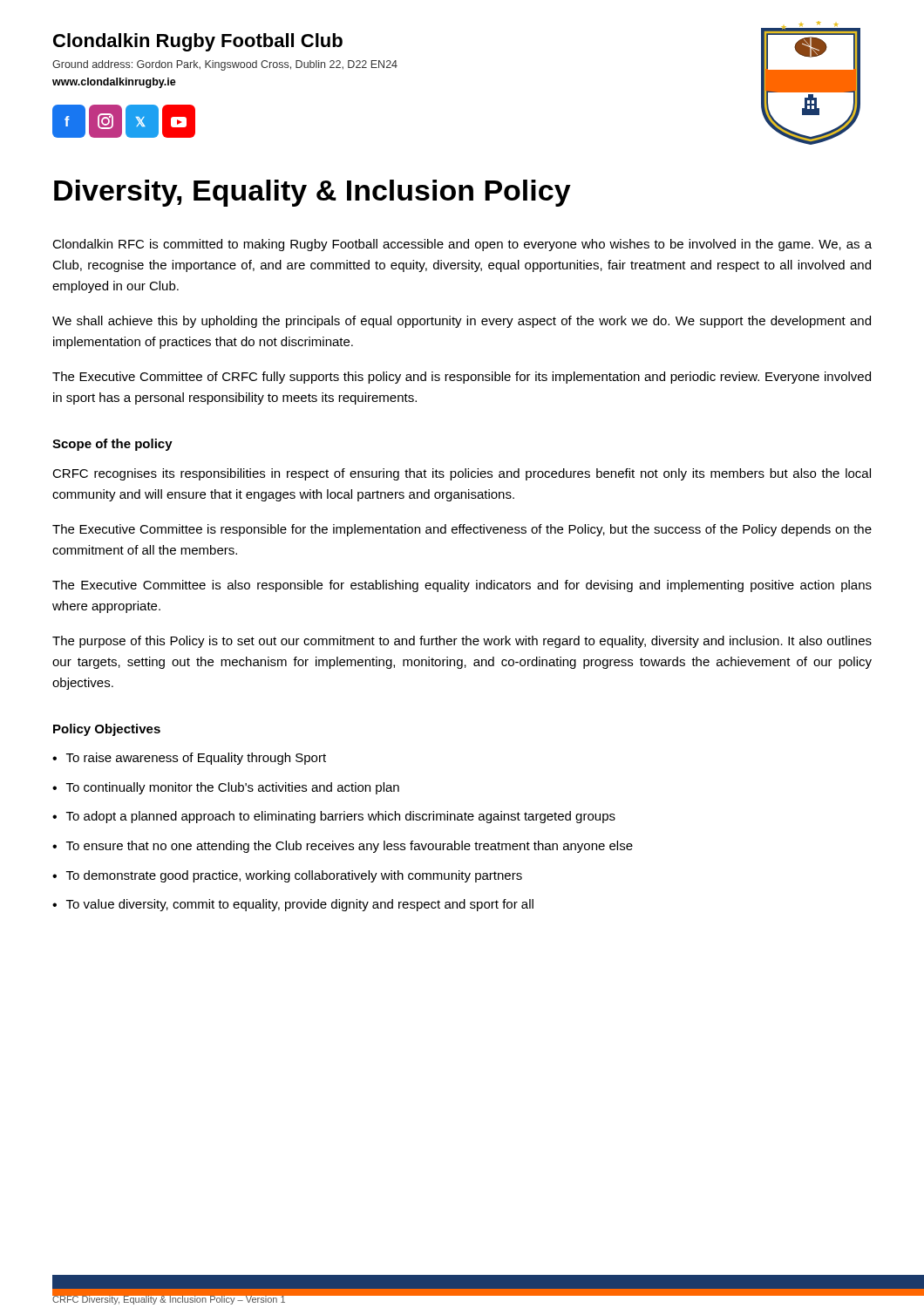Select the passage starting "• To adopt a"
This screenshot has width=924, height=1308.
click(x=334, y=817)
